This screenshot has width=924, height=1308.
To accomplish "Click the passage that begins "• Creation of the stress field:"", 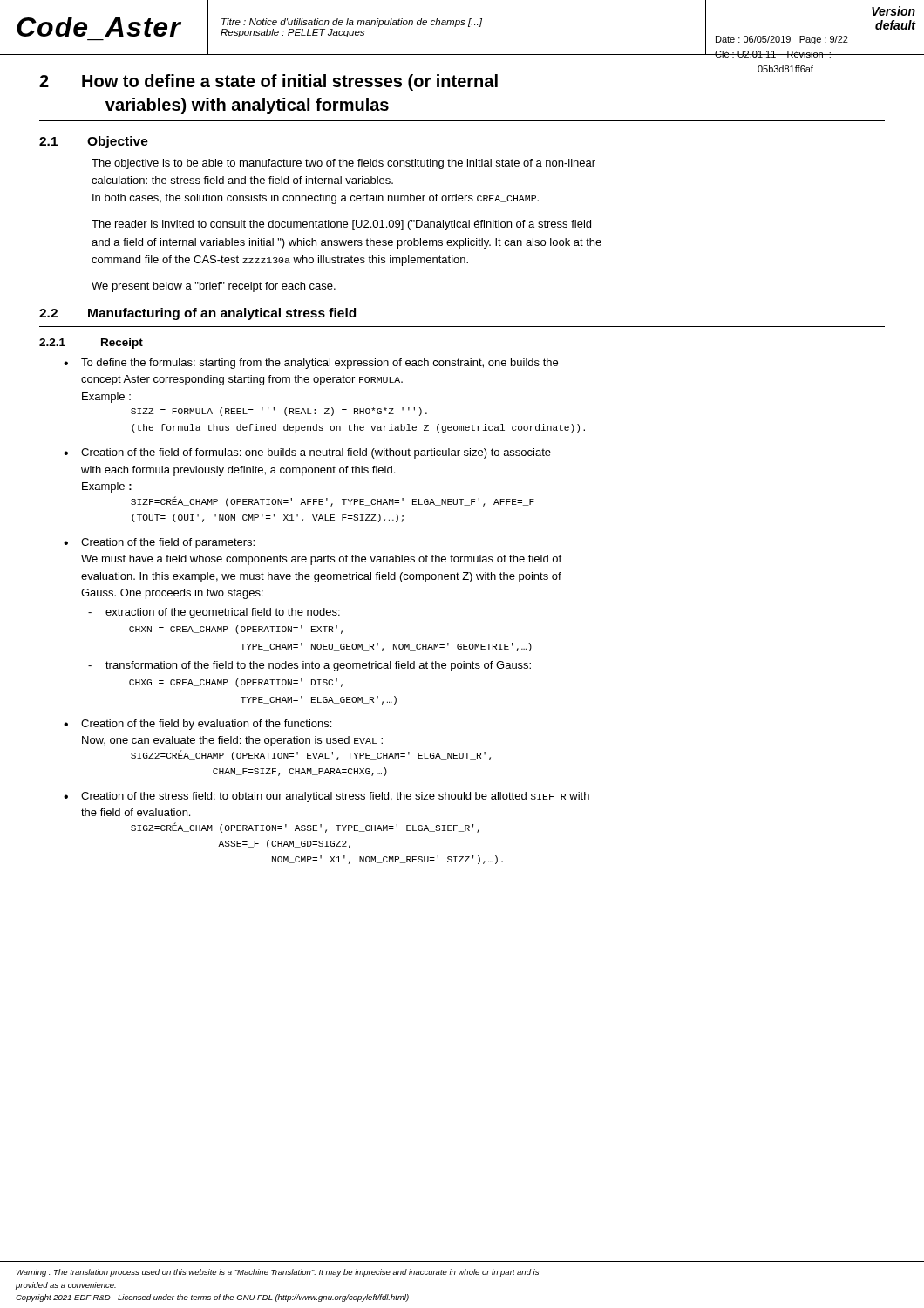I will coord(327,828).
